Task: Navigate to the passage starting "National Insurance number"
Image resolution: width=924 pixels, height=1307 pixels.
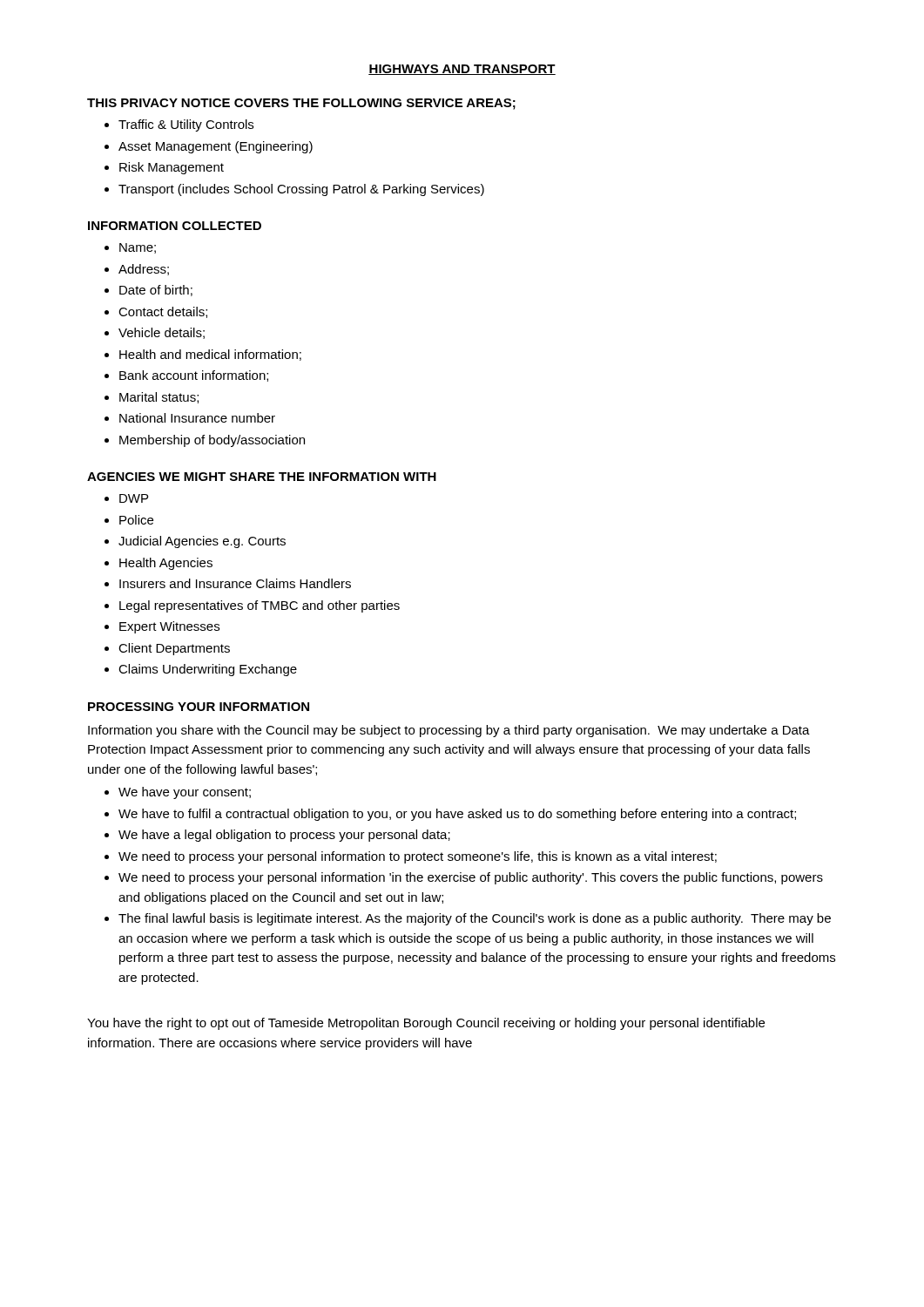Action: [197, 418]
